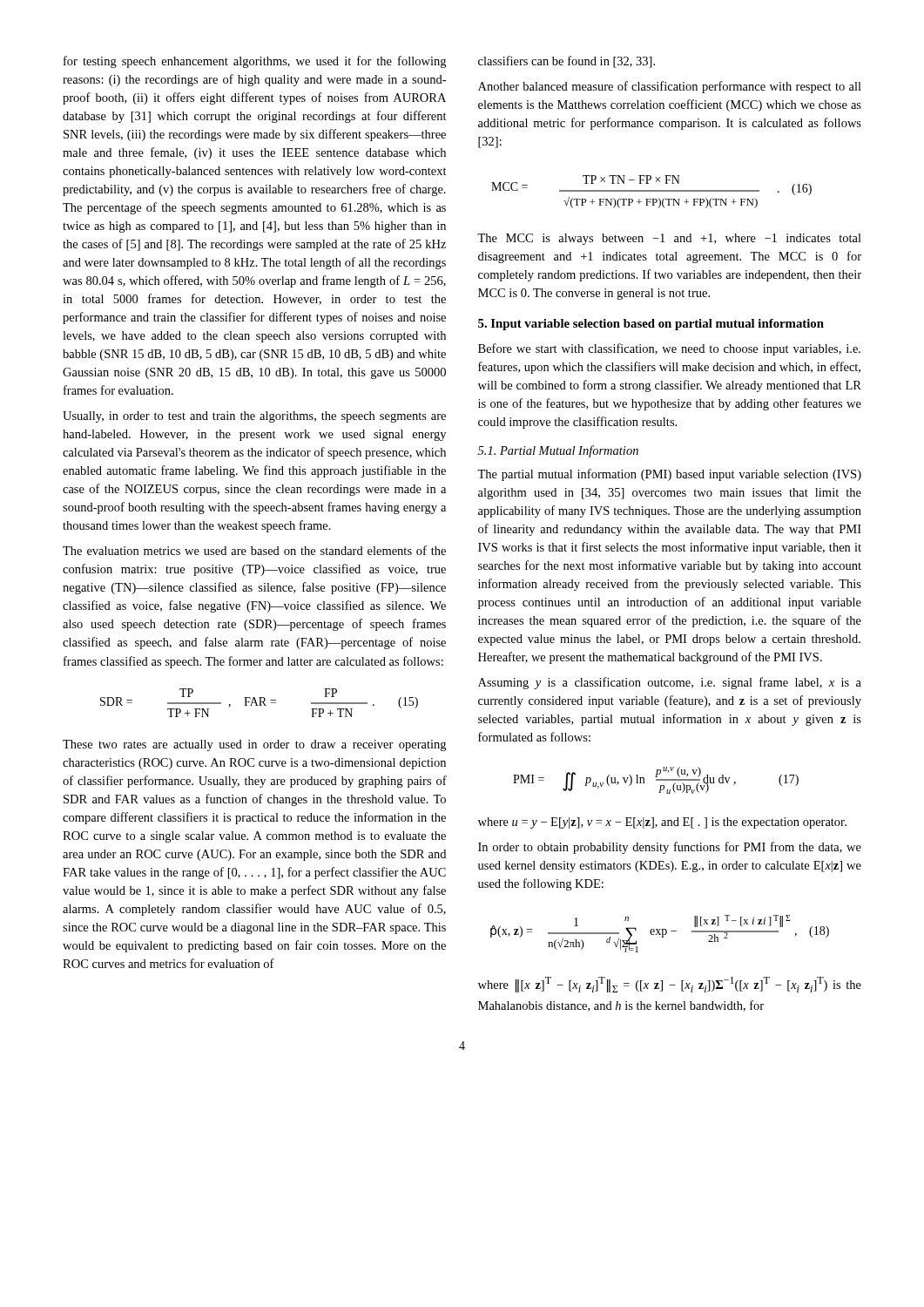Click the formula that begins "p̂(x, z) = 1"
The width and height of the screenshot is (924, 1307).
point(669,933)
